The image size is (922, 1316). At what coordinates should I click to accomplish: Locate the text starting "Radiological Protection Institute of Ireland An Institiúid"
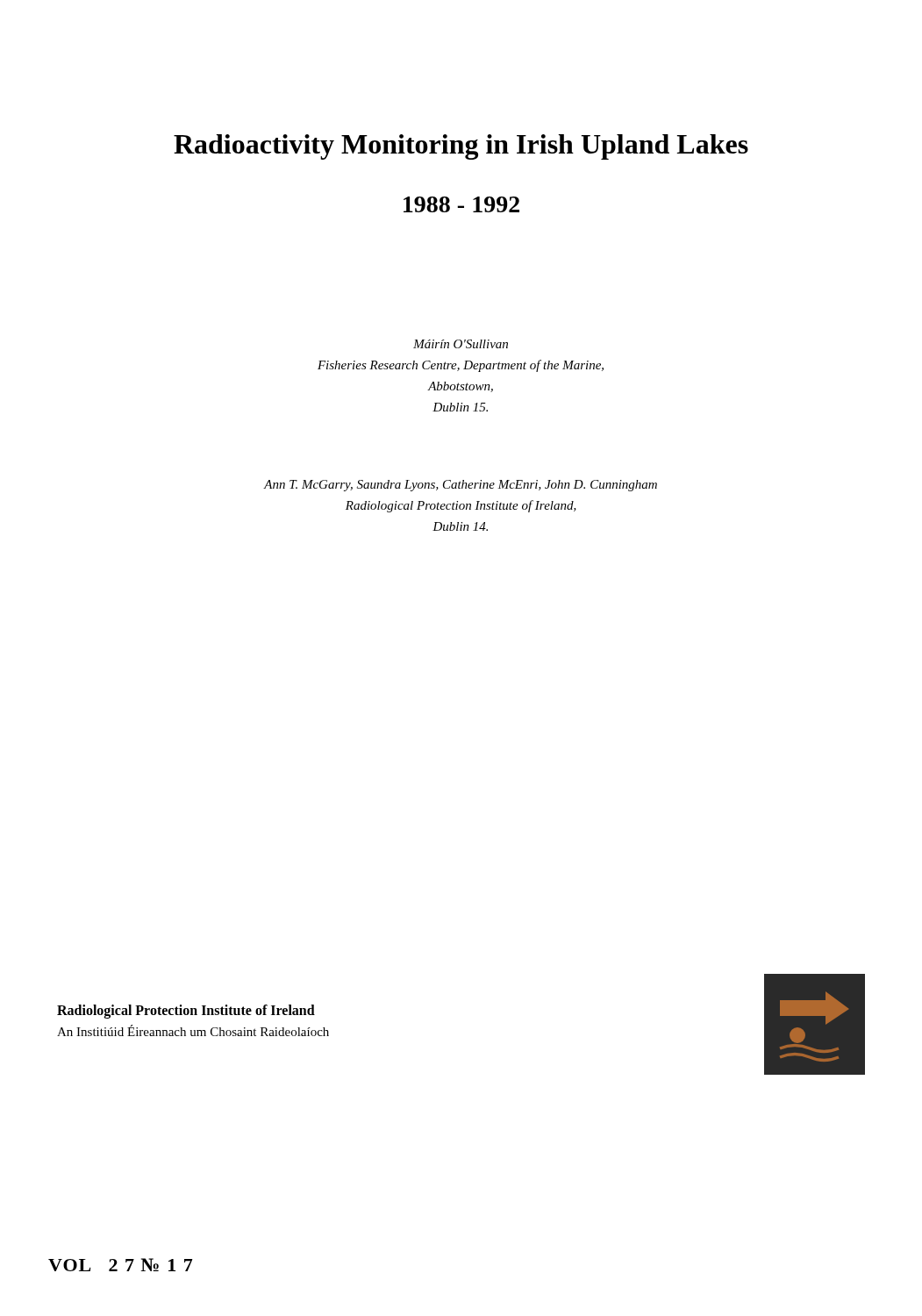pos(193,1021)
